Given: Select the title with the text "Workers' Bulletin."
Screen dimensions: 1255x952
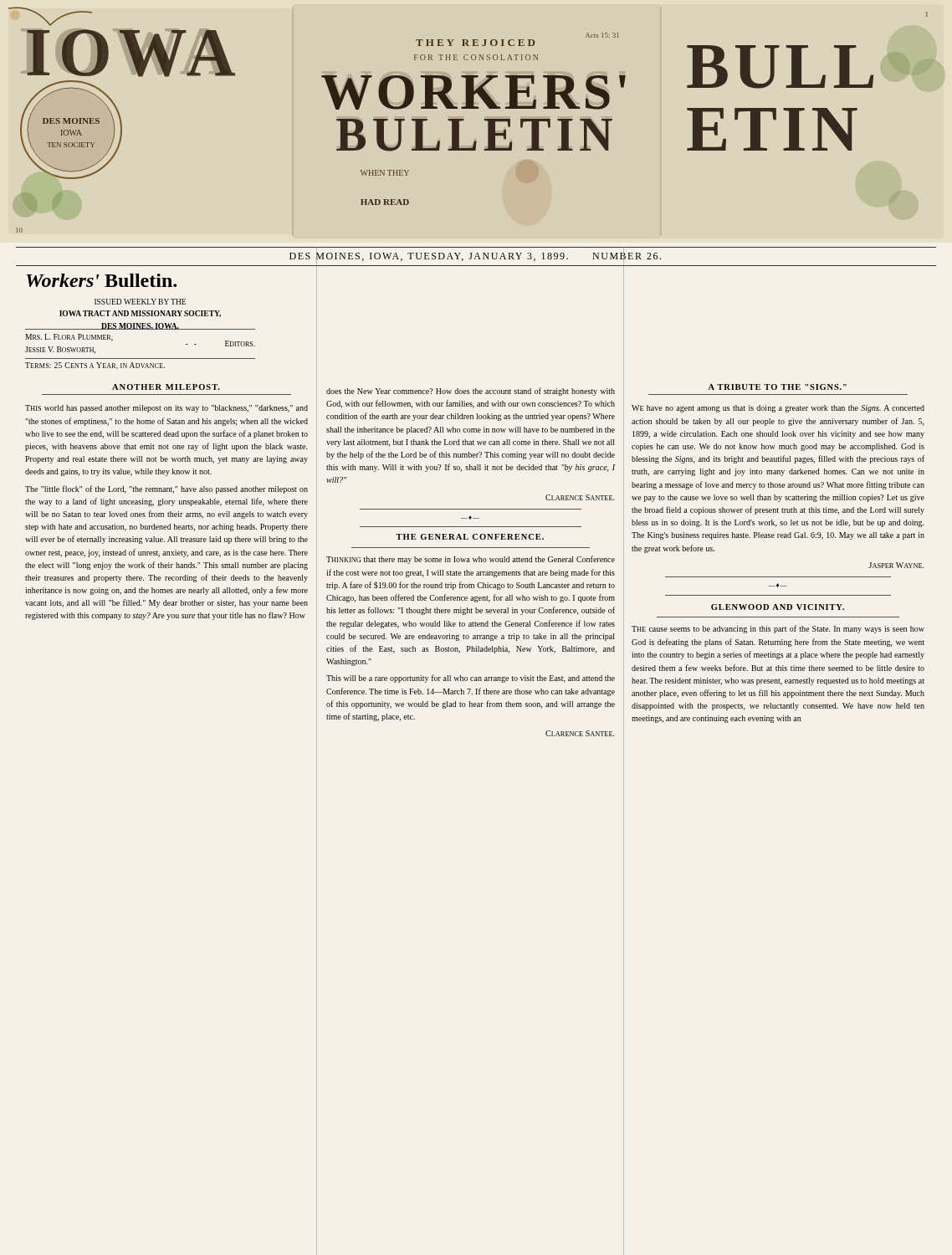Looking at the screenshot, I should click(x=101, y=280).
